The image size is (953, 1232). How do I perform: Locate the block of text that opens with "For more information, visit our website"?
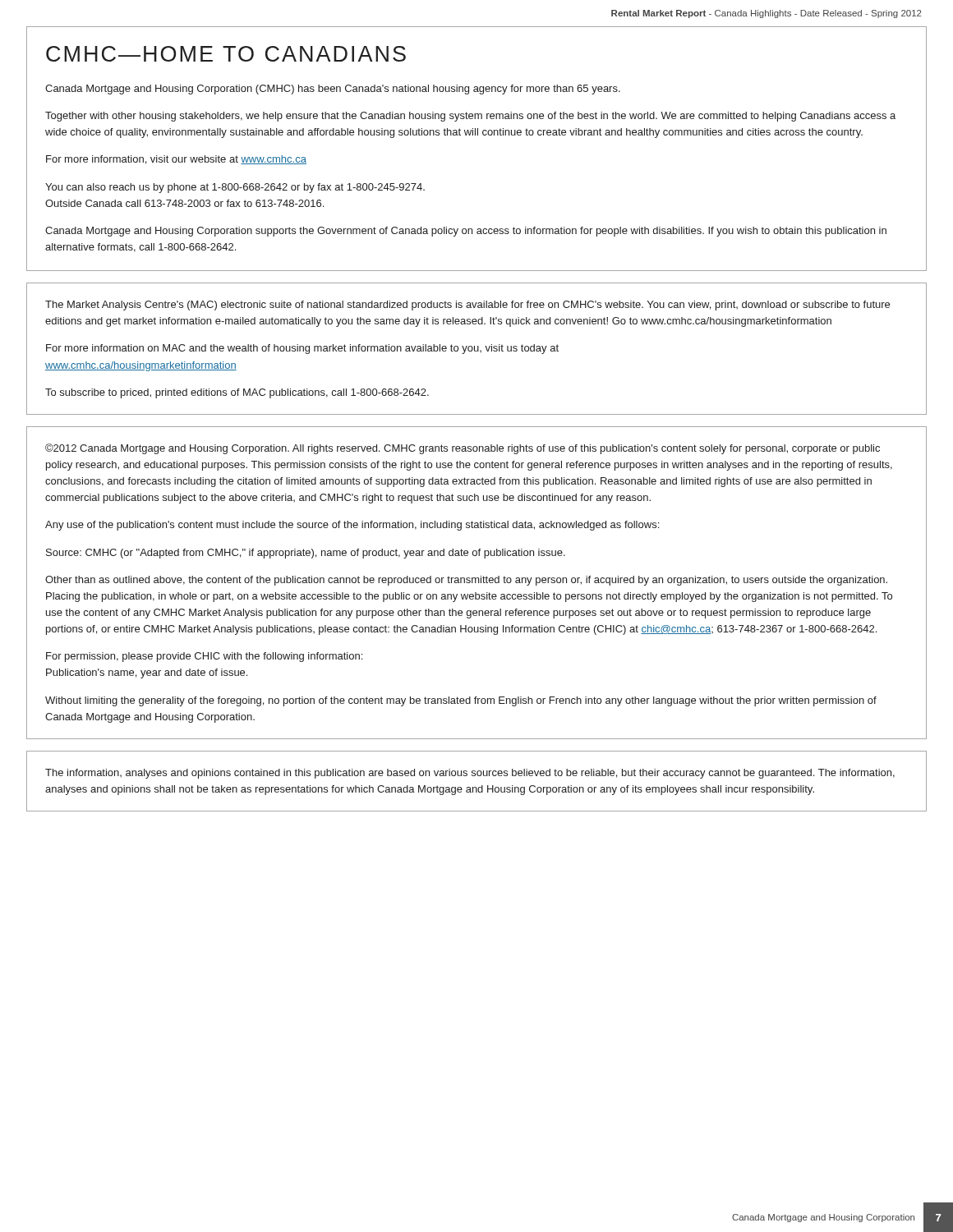click(x=176, y=159)
